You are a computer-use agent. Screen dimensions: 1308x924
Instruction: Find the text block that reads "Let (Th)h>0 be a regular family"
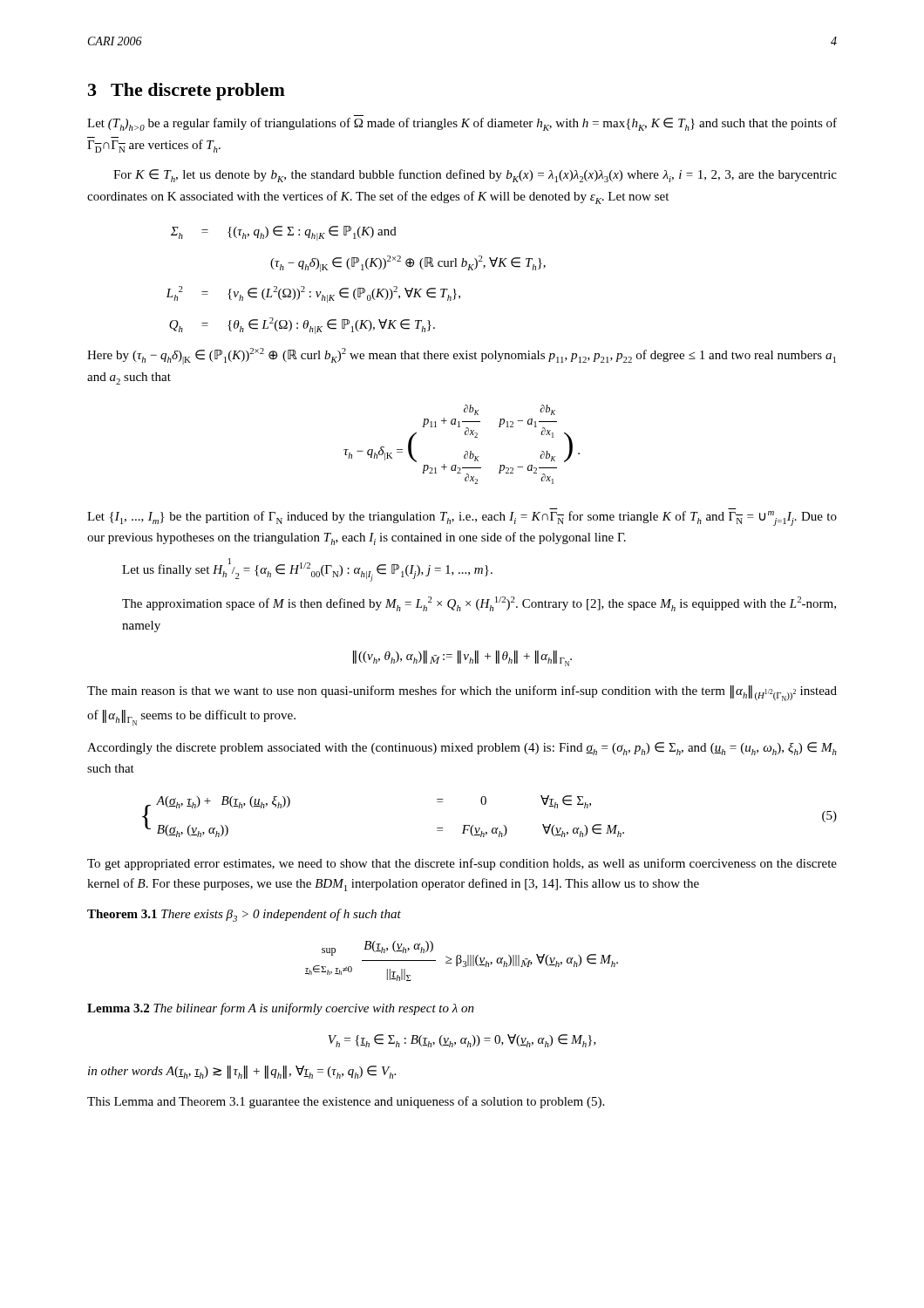tap(462, 161)
